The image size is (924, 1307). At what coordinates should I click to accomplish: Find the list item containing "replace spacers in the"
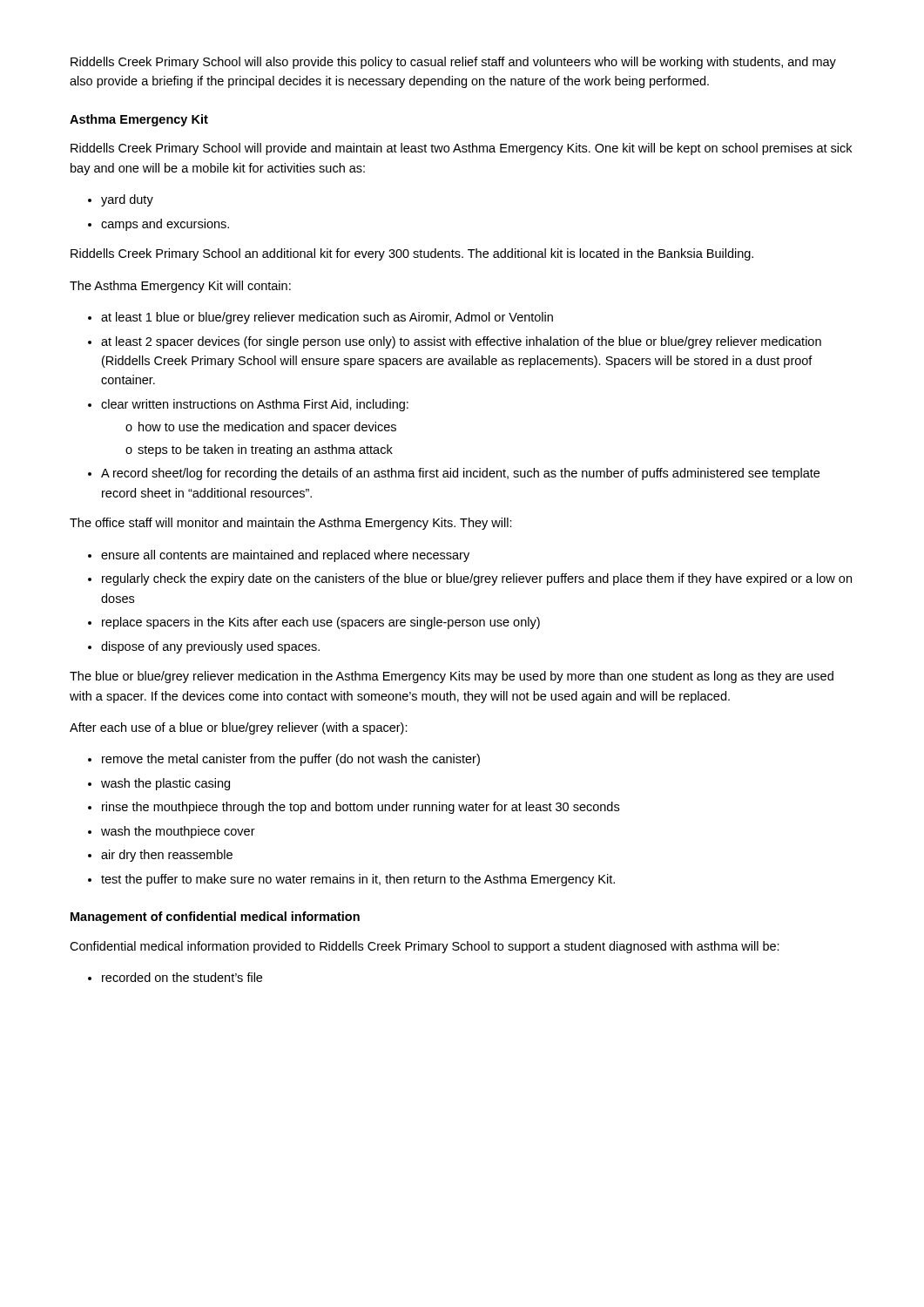pos(321,622)
